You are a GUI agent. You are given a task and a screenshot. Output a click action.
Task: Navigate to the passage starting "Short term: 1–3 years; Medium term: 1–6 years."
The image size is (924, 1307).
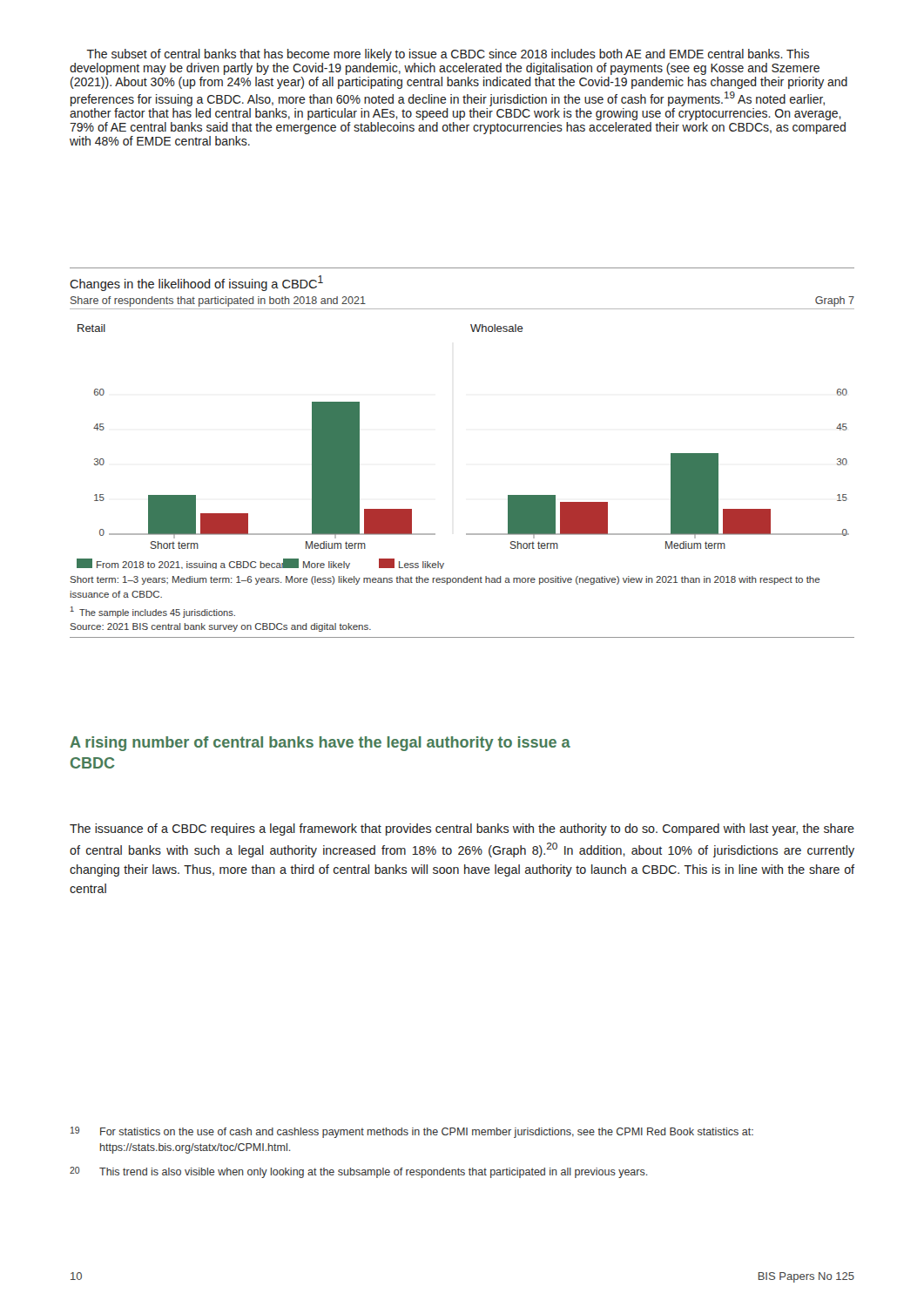(445, 587)
